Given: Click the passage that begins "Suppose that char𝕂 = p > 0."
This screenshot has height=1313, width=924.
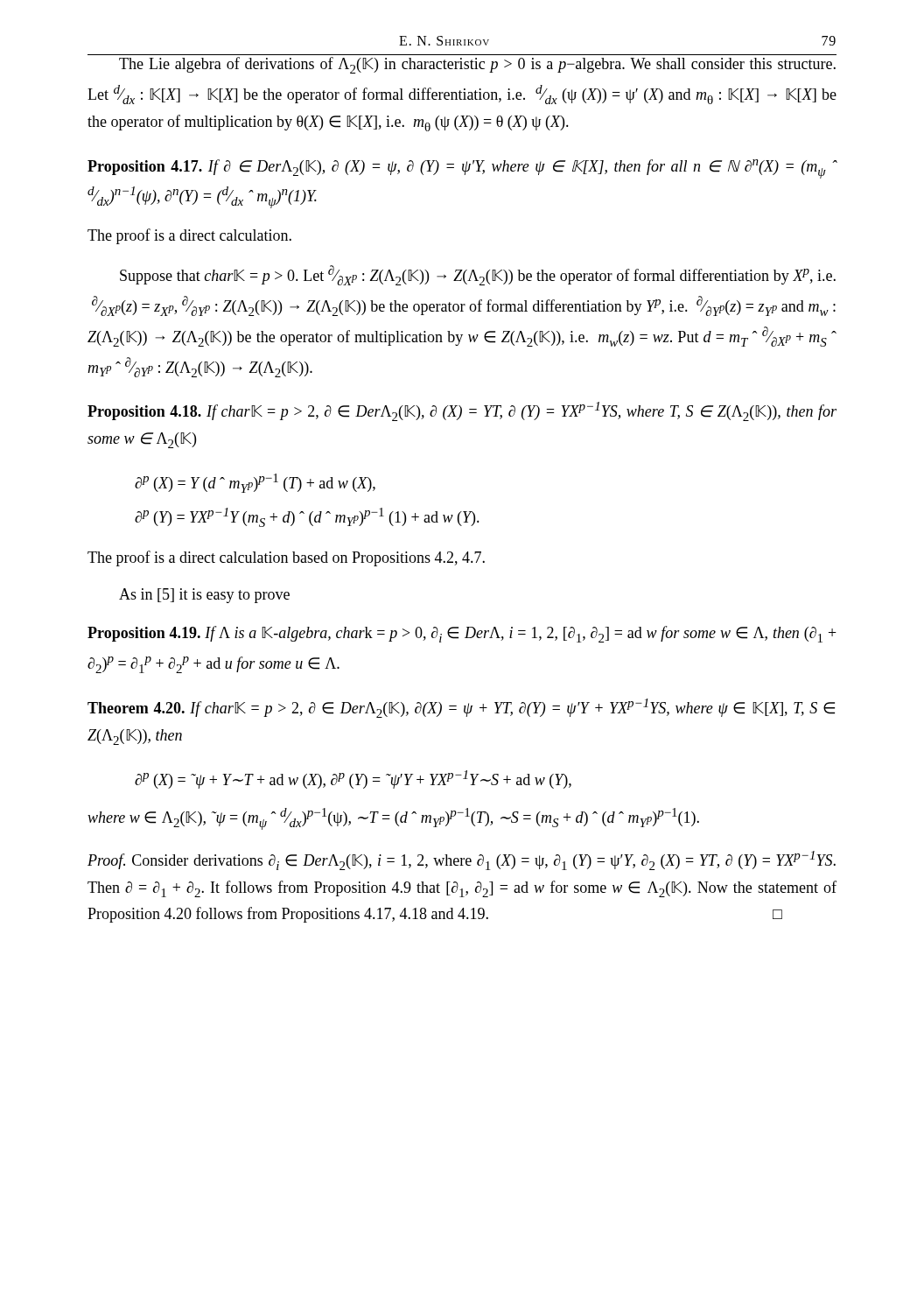Looking at the screenshot, I should 462,321.
